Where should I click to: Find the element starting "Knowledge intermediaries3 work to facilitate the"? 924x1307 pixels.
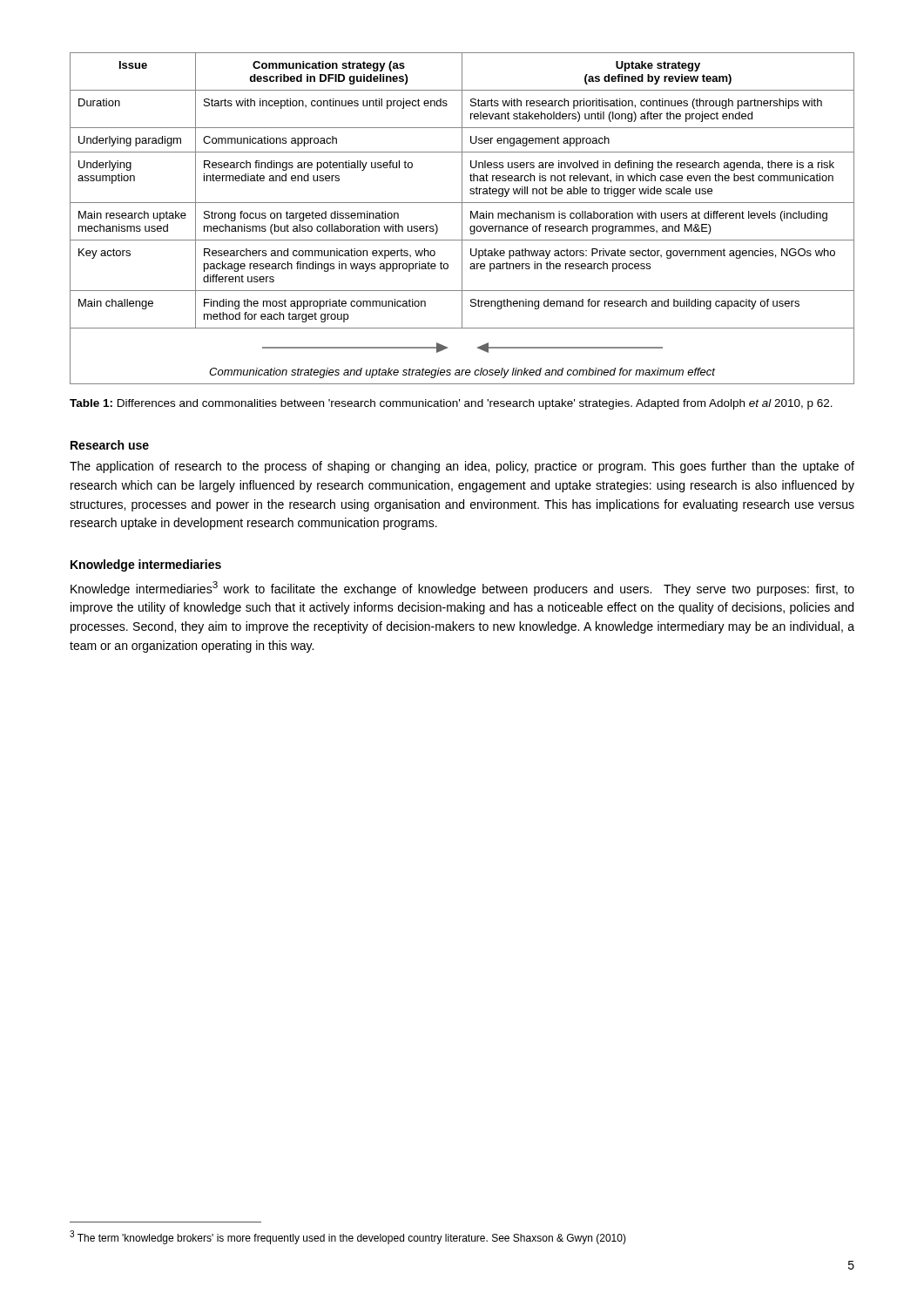click(462, 615)
